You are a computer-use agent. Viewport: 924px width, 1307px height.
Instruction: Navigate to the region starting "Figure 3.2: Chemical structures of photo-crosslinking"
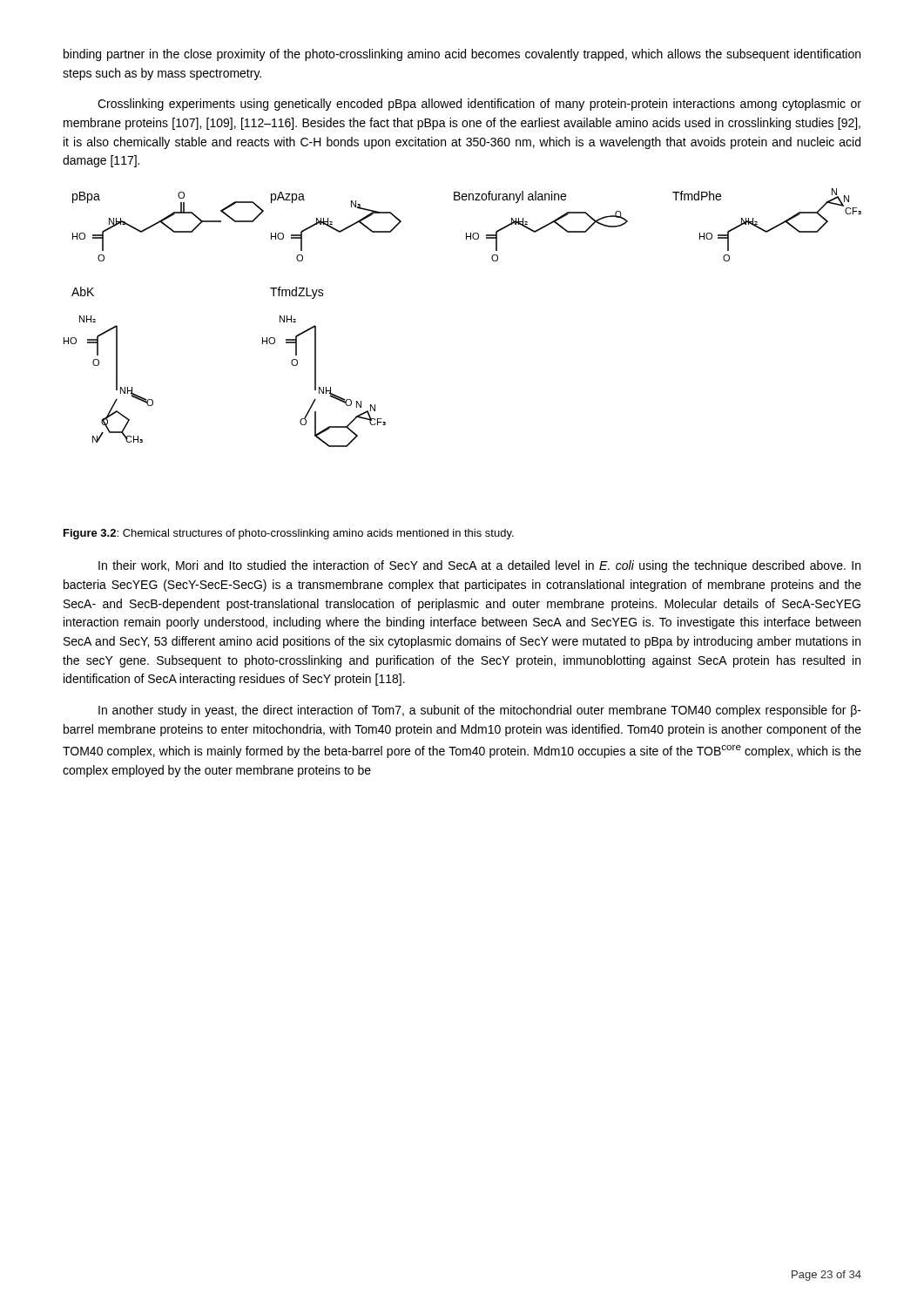point(289,533)
